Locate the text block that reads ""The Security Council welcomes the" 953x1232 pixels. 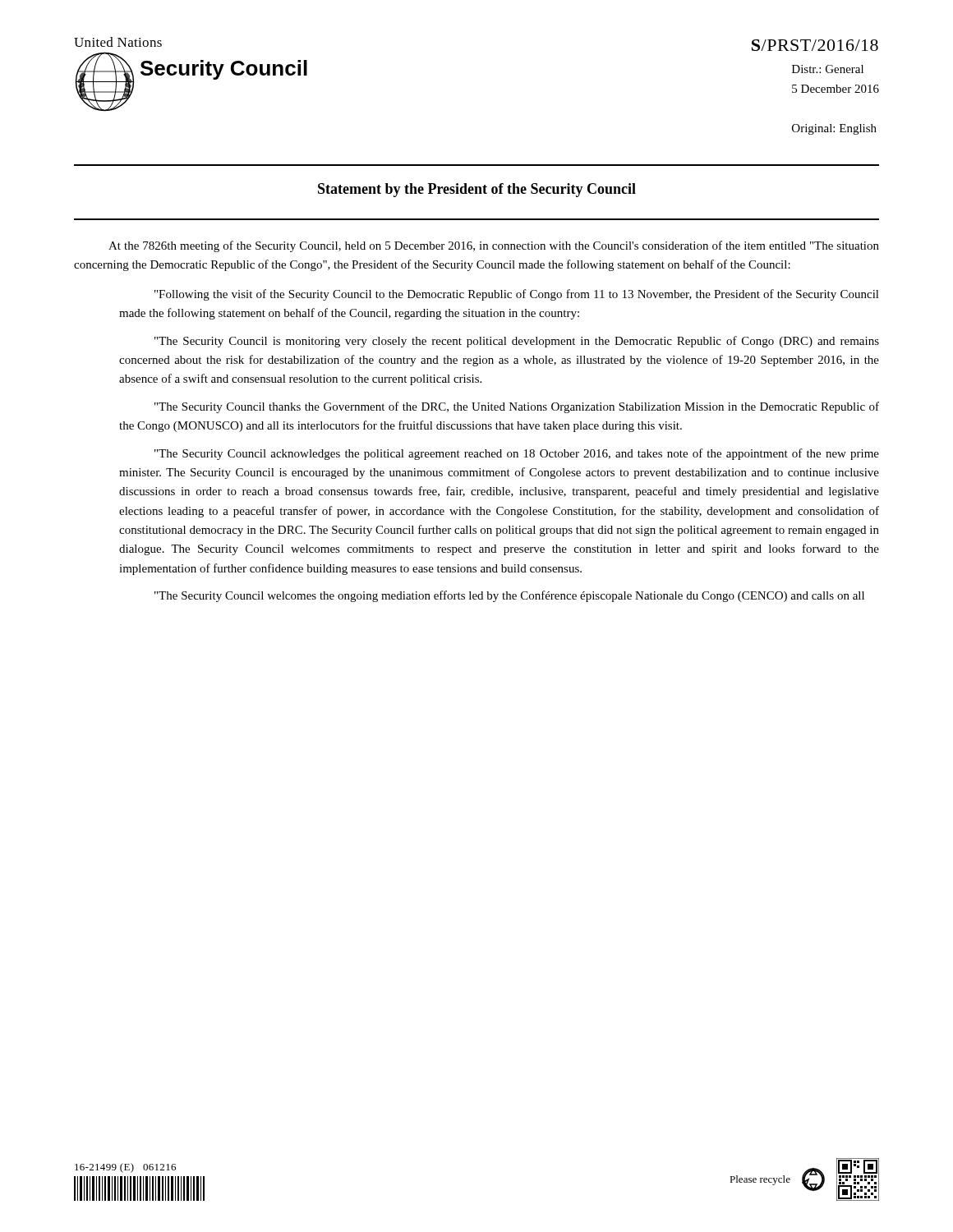point(499,596)
